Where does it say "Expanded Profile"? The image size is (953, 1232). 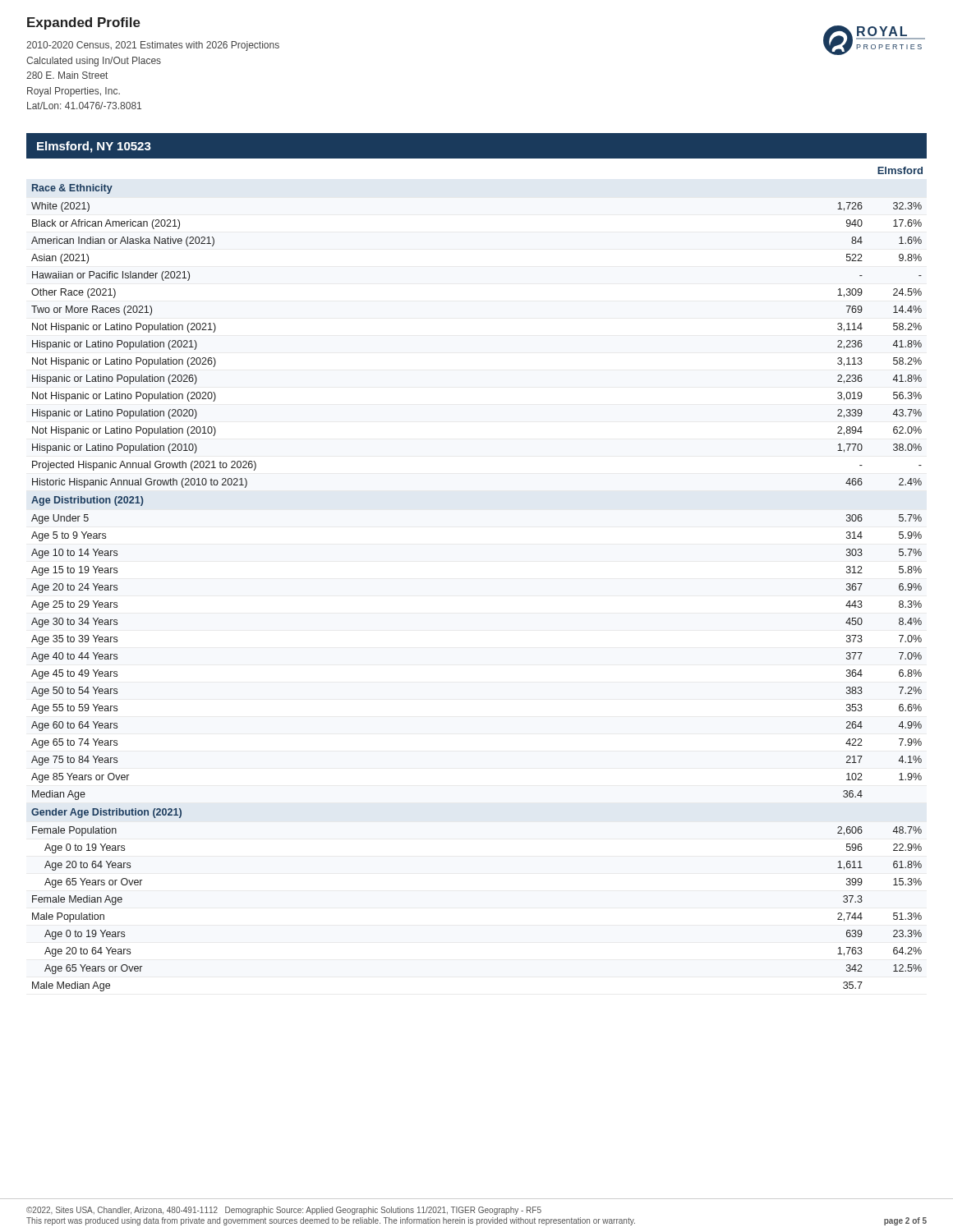[83, 23]
